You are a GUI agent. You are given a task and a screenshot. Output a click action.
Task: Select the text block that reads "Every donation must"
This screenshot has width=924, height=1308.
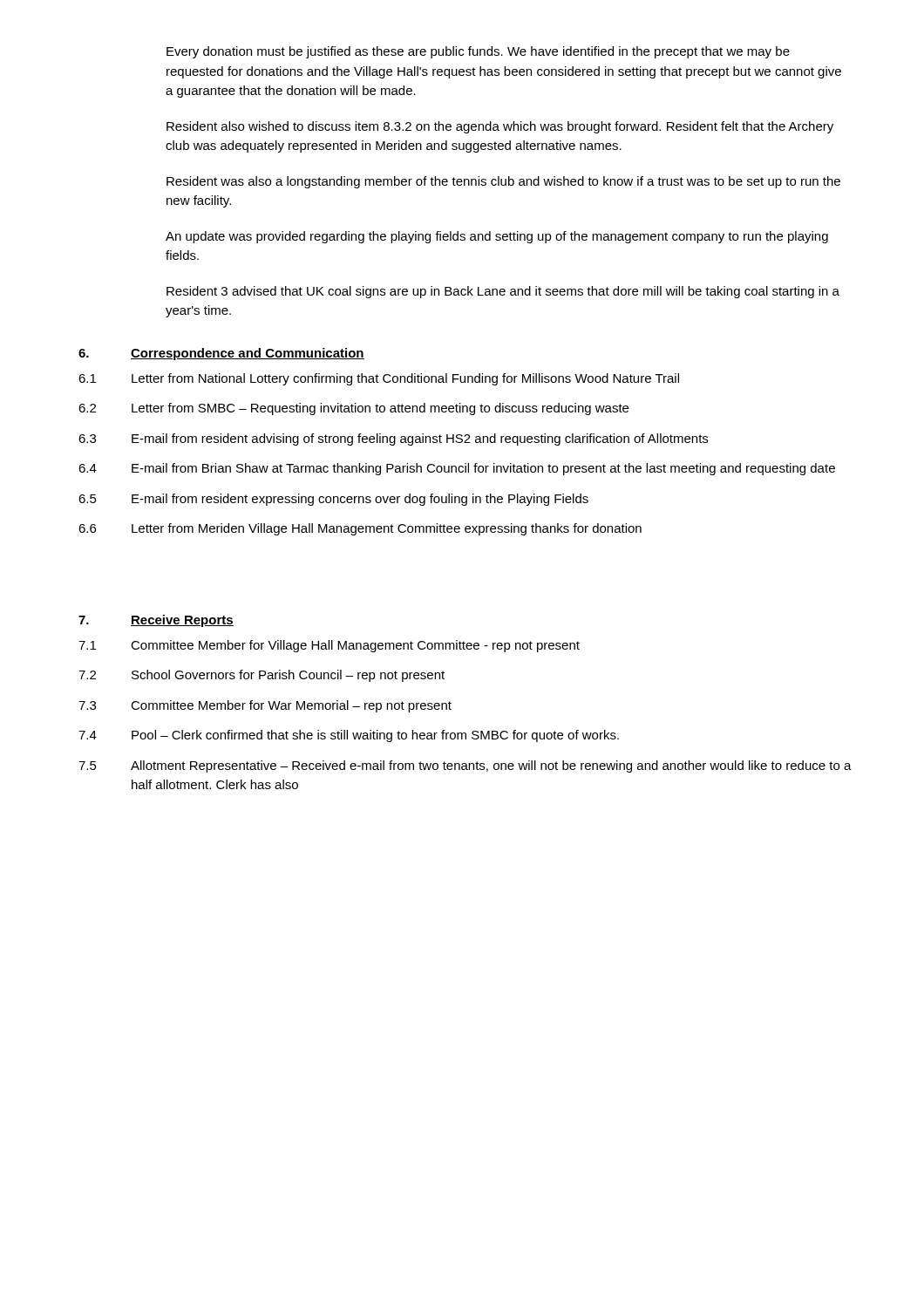pyautogui.click(x=504, y=71)
